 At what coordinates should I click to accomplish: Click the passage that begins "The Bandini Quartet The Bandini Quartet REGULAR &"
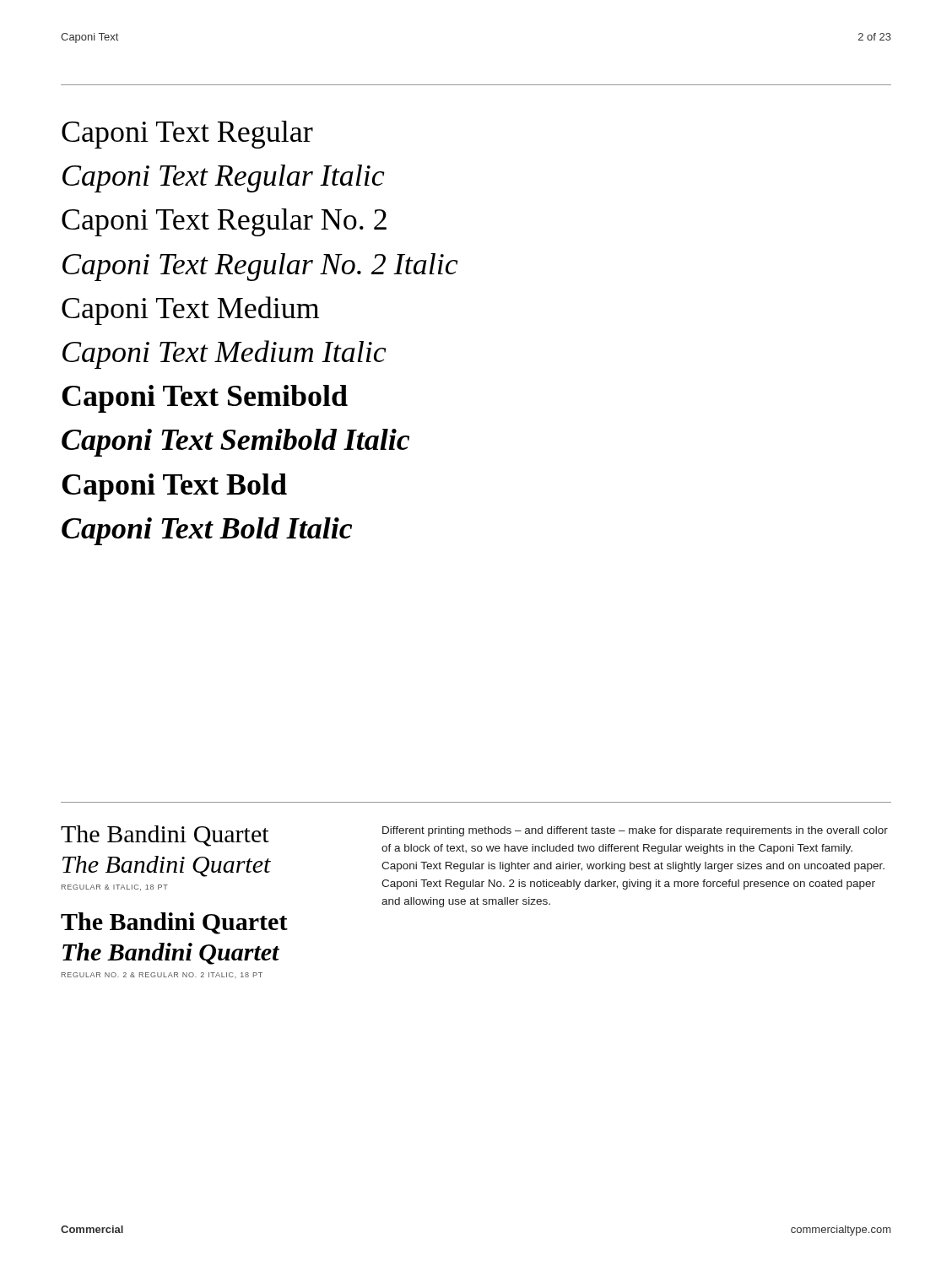click(x=165, y=836)
